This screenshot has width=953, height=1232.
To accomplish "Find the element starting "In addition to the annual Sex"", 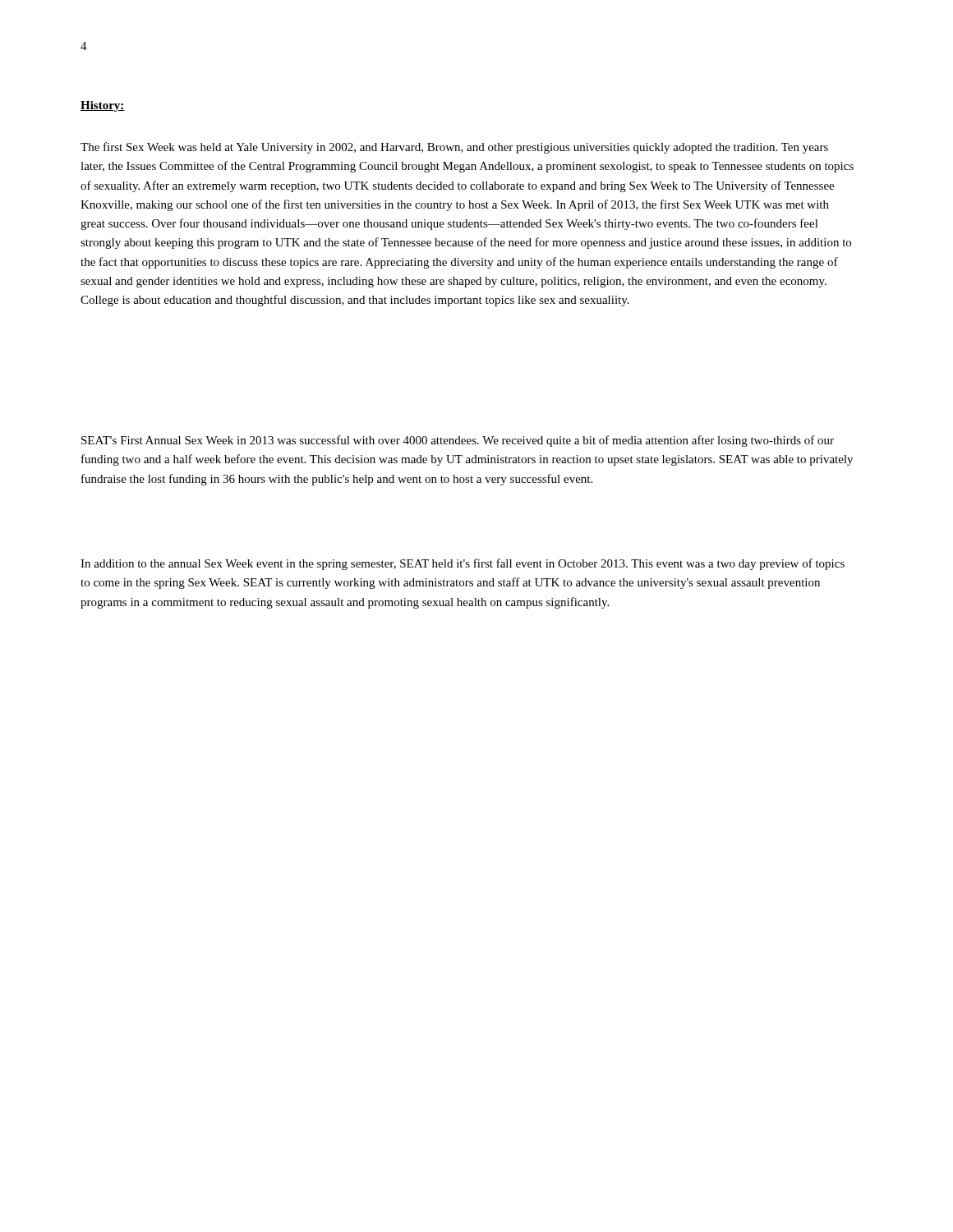I will pos(463,583).
